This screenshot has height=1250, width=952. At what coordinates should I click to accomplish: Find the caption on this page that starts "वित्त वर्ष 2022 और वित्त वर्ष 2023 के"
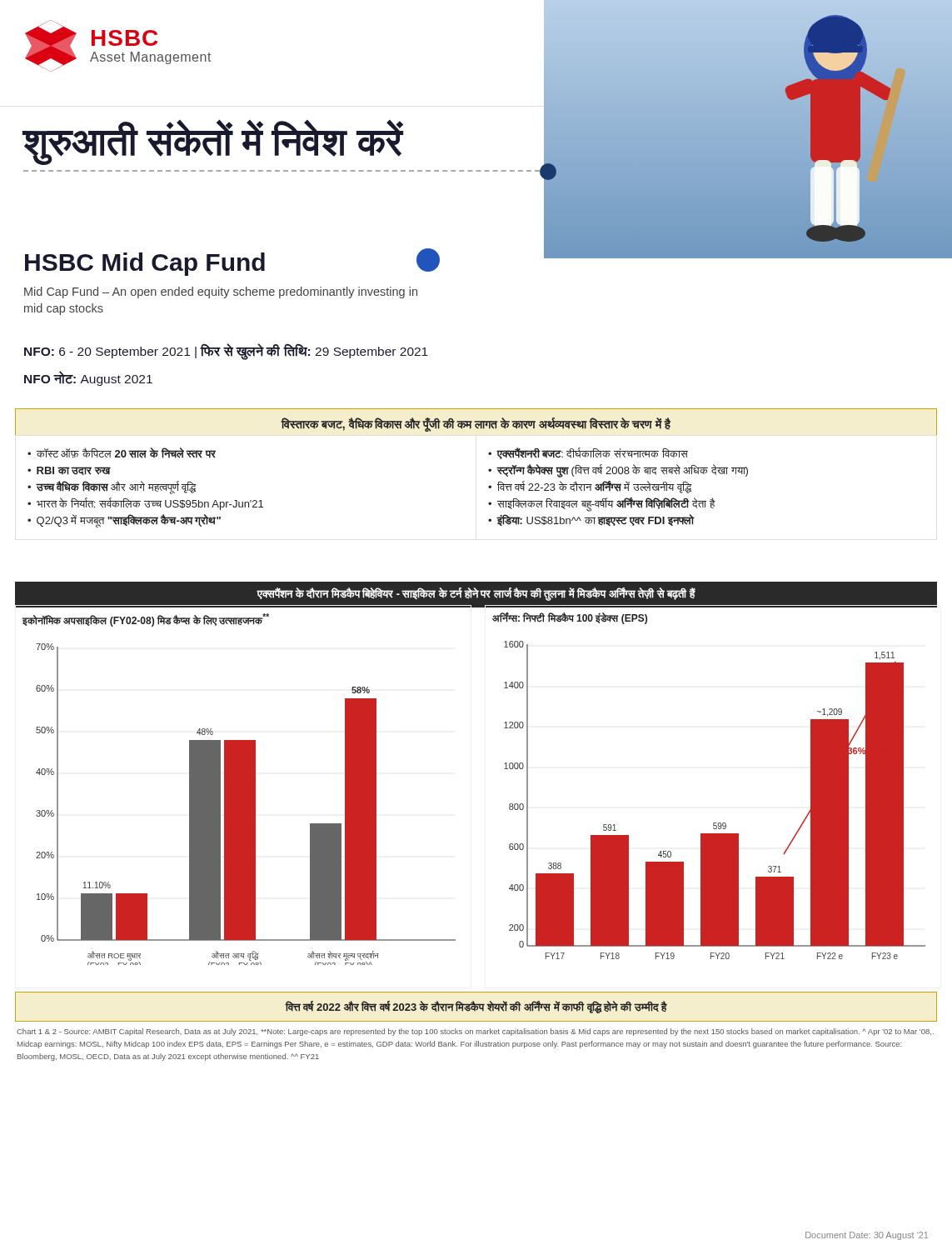point(476,1007)
